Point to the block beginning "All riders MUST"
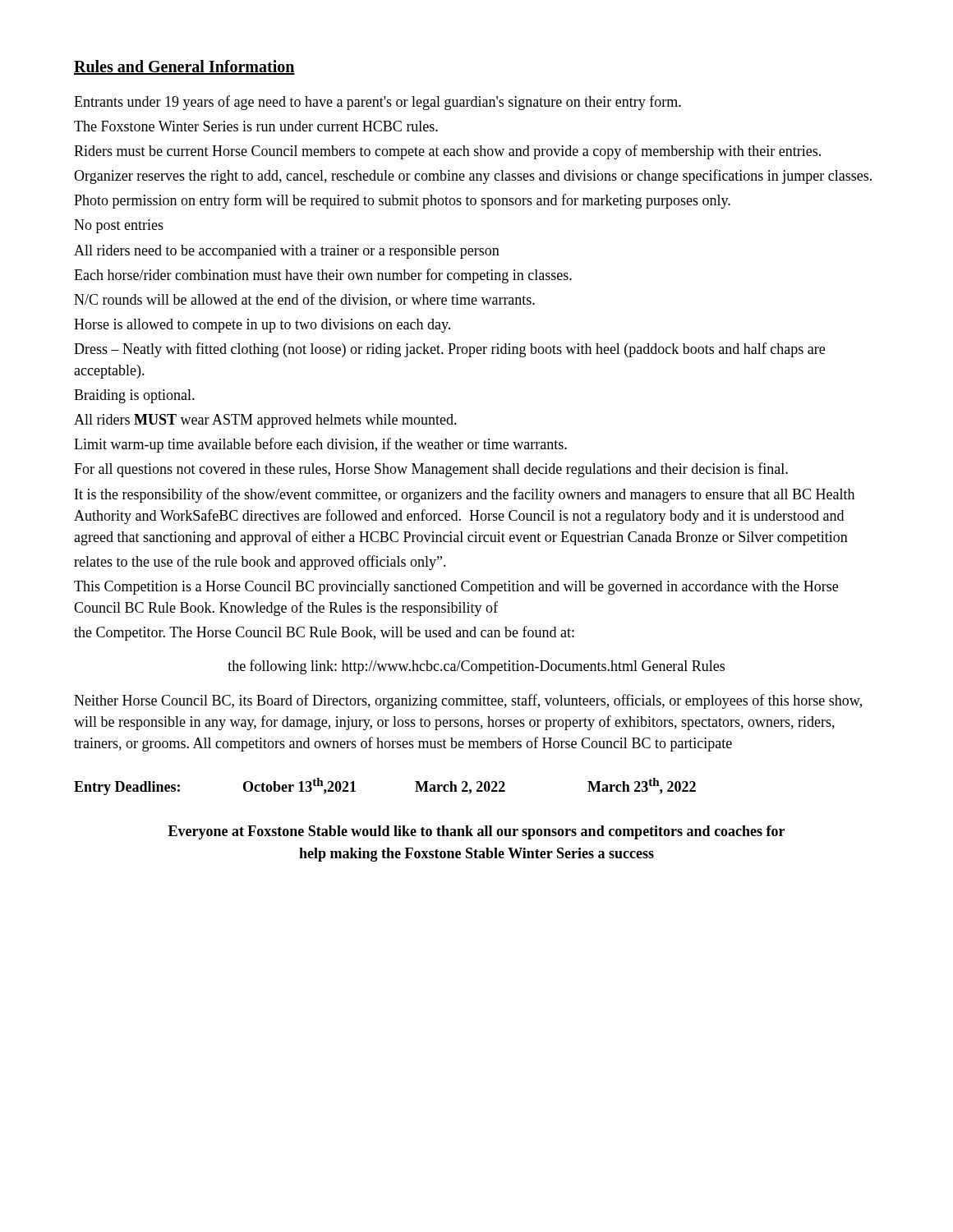 266,420
